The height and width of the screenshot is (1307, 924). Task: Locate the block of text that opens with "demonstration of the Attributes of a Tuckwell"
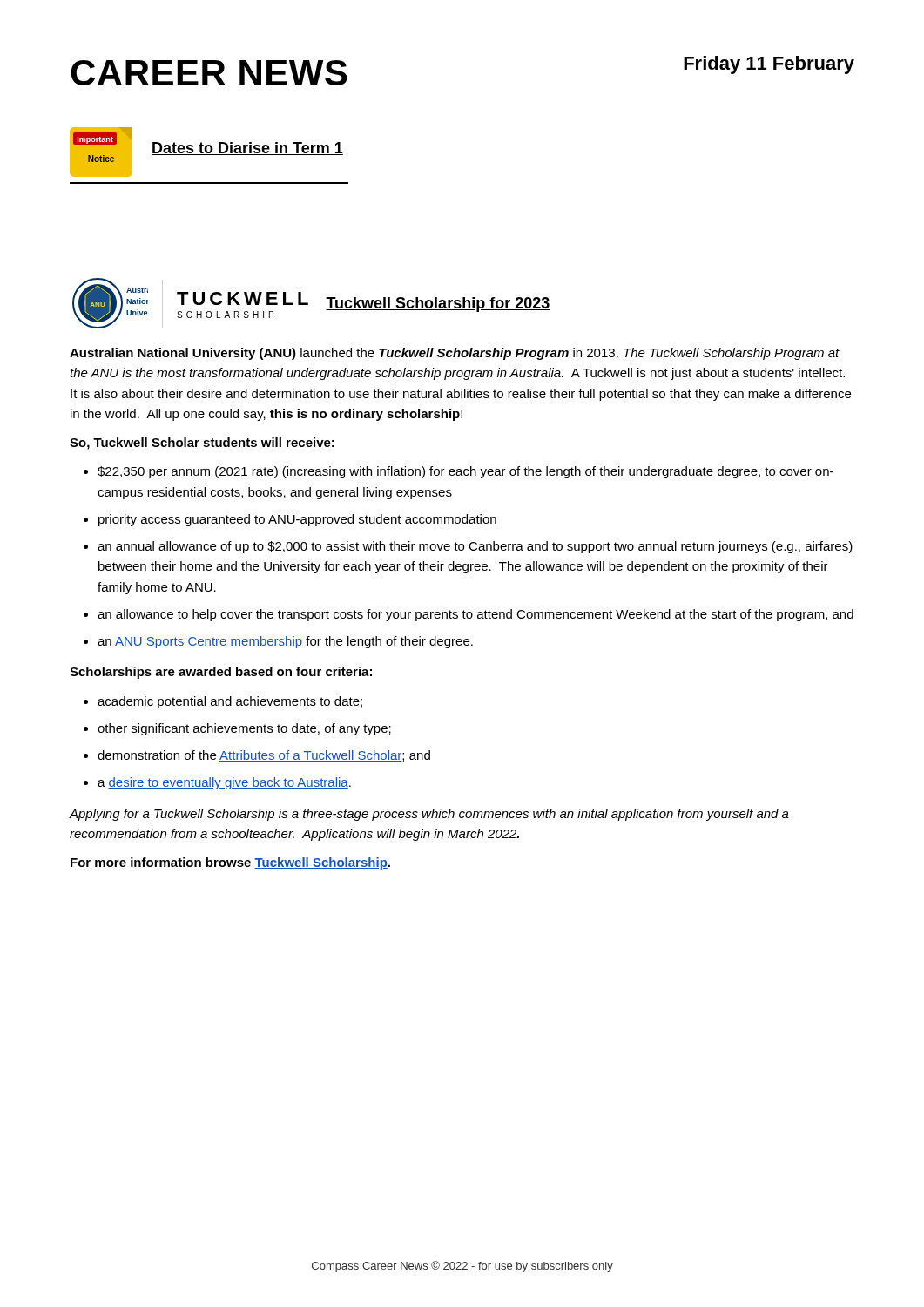264,755
